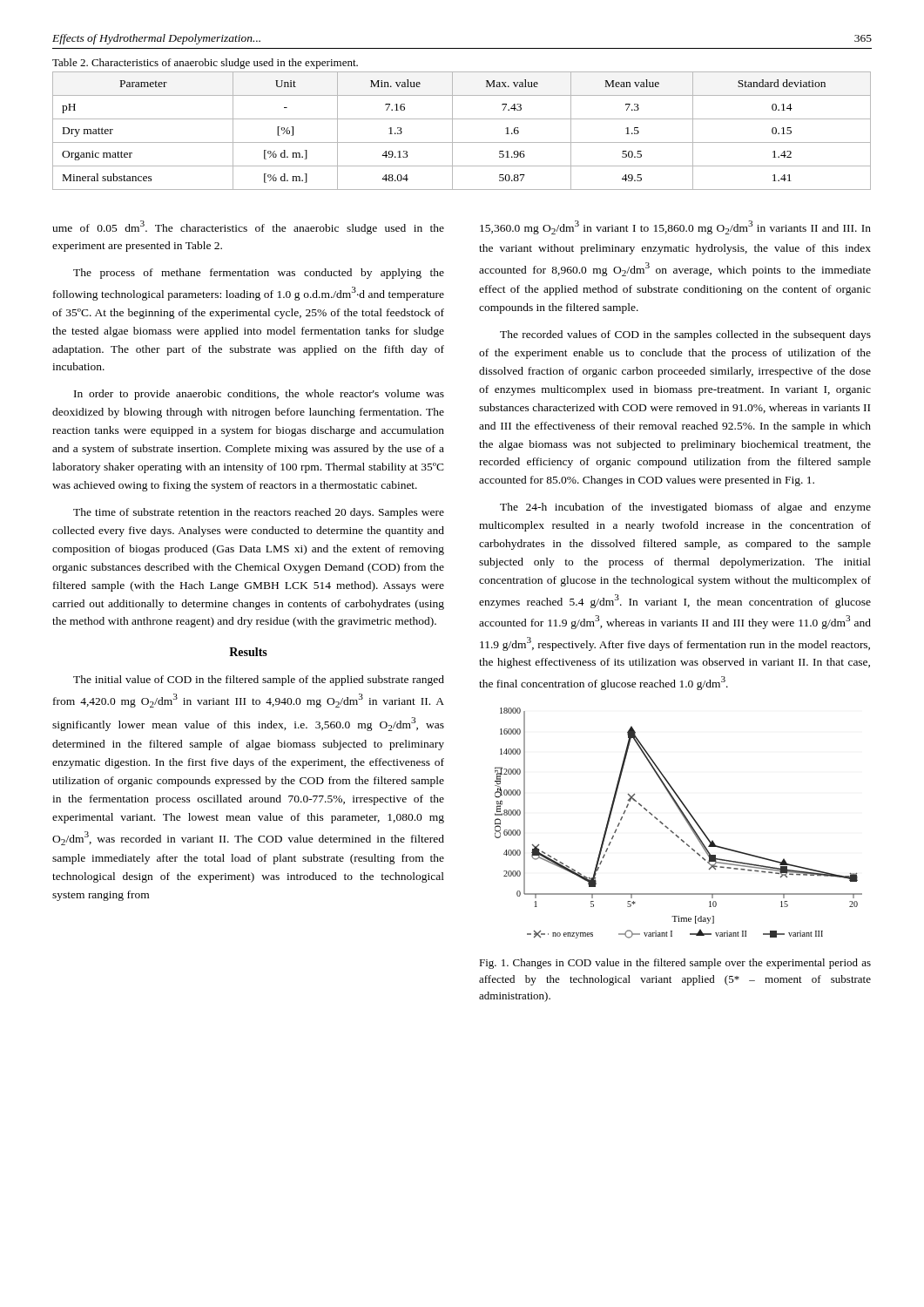Locate the caption that opens with "Table 2. Characteristics of anaerobic"

[205, 62]
